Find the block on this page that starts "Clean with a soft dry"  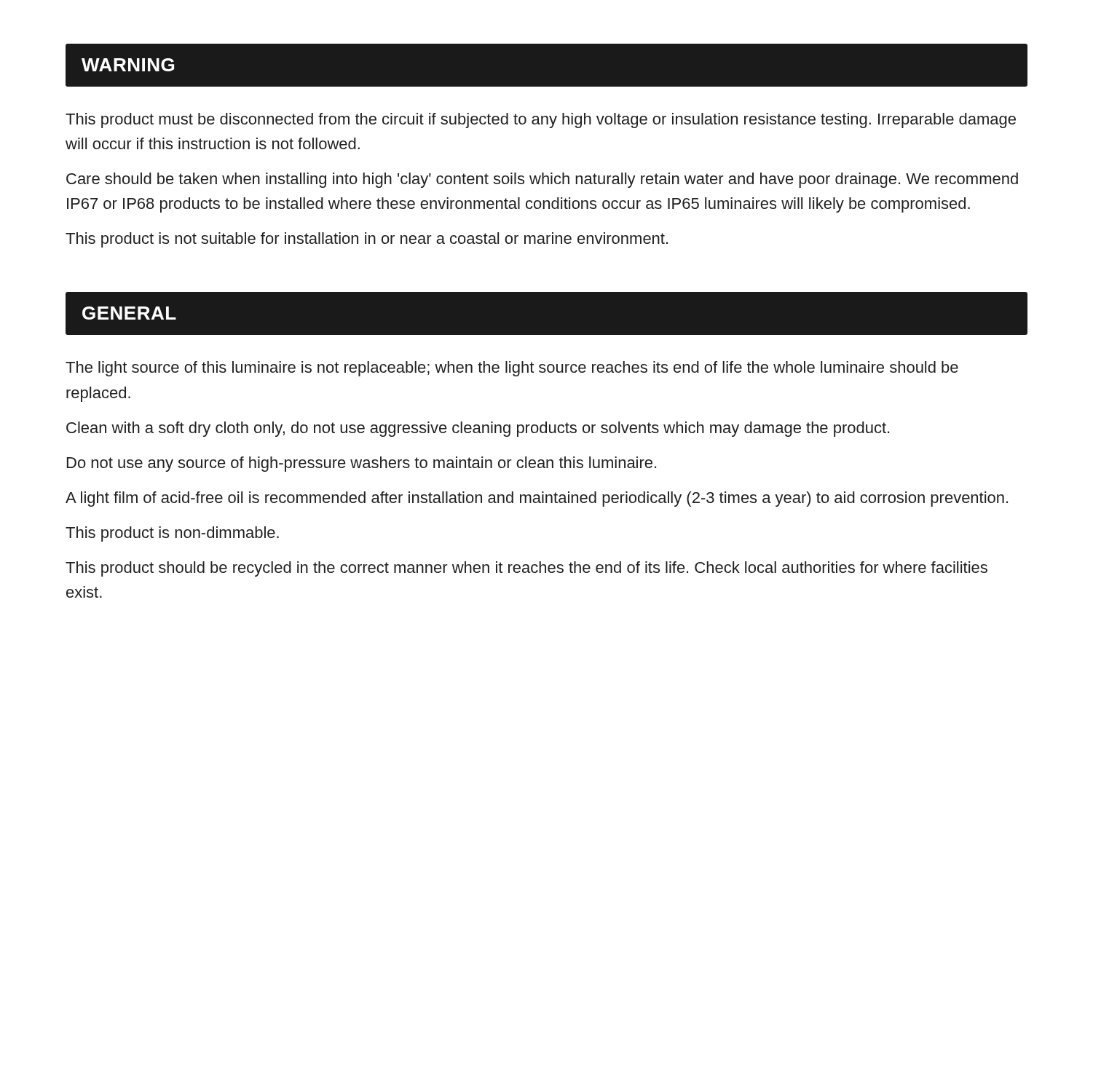point(478,427)
